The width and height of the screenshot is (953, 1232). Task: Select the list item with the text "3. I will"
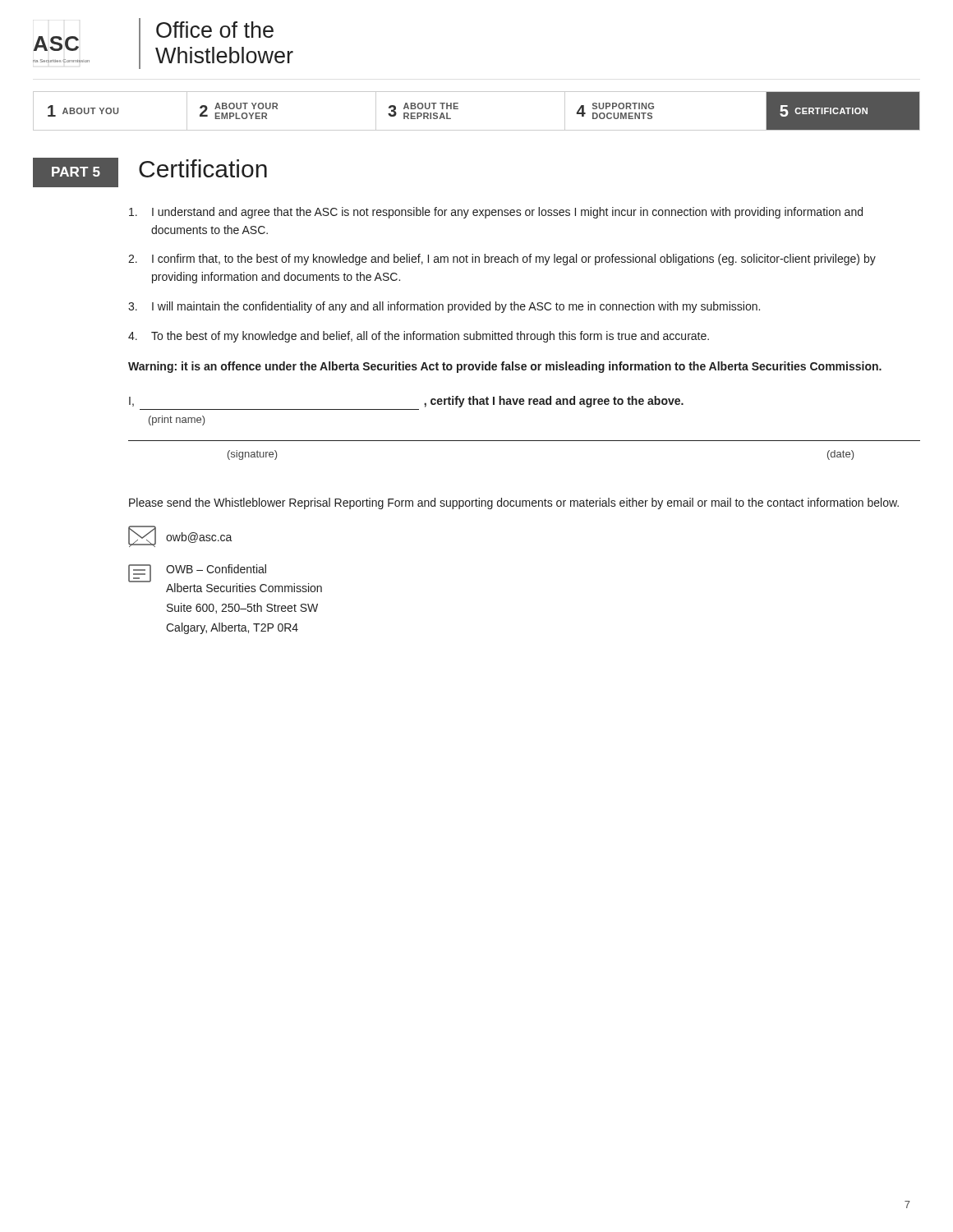click(x=445, y=307)
